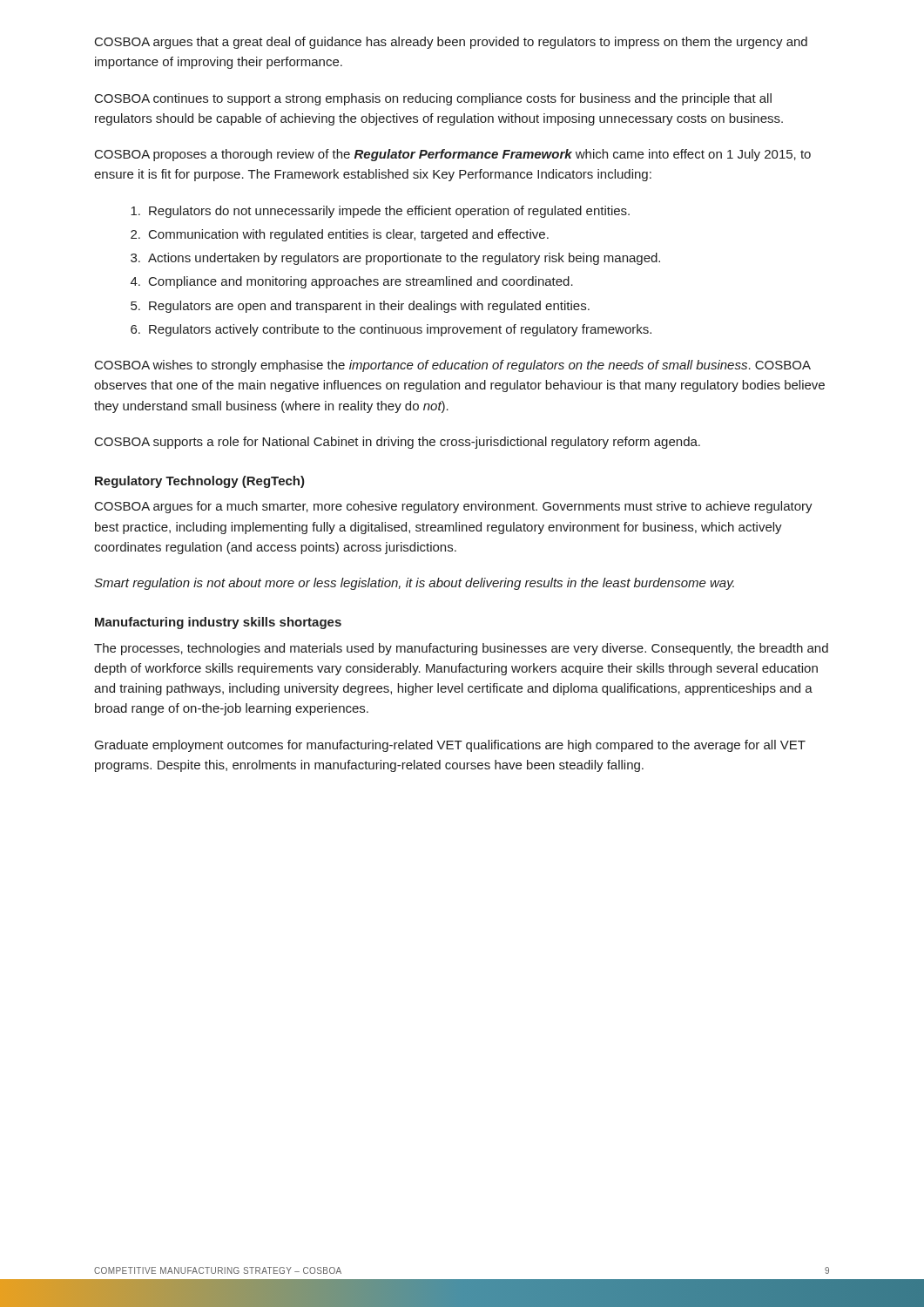The height and width of the screenshot is (1307, 924).
Task: Locate the text block starting "Regulators do not"
Action: click(x=375, y=210)
